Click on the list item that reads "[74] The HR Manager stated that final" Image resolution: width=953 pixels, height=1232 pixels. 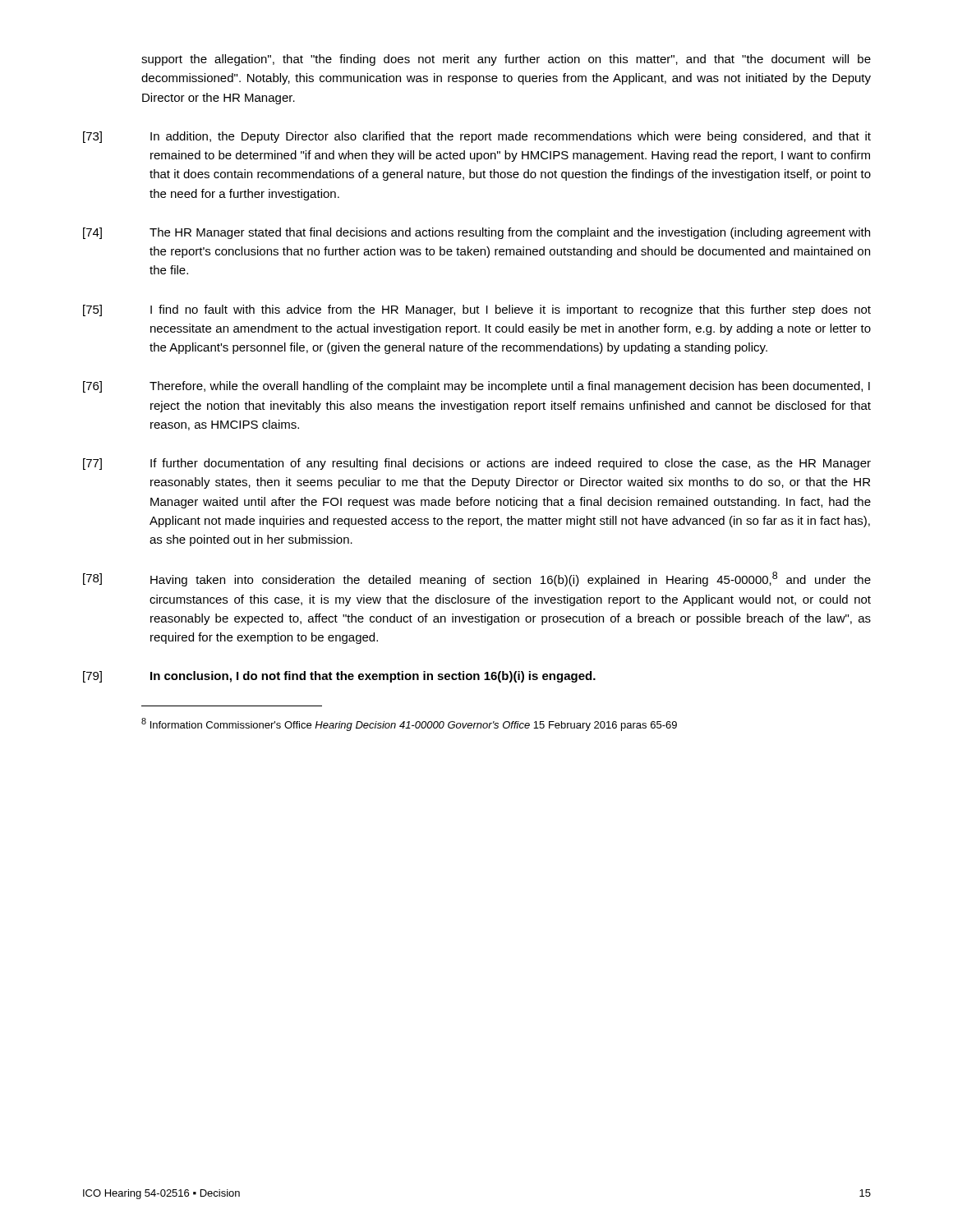point(476,251)
